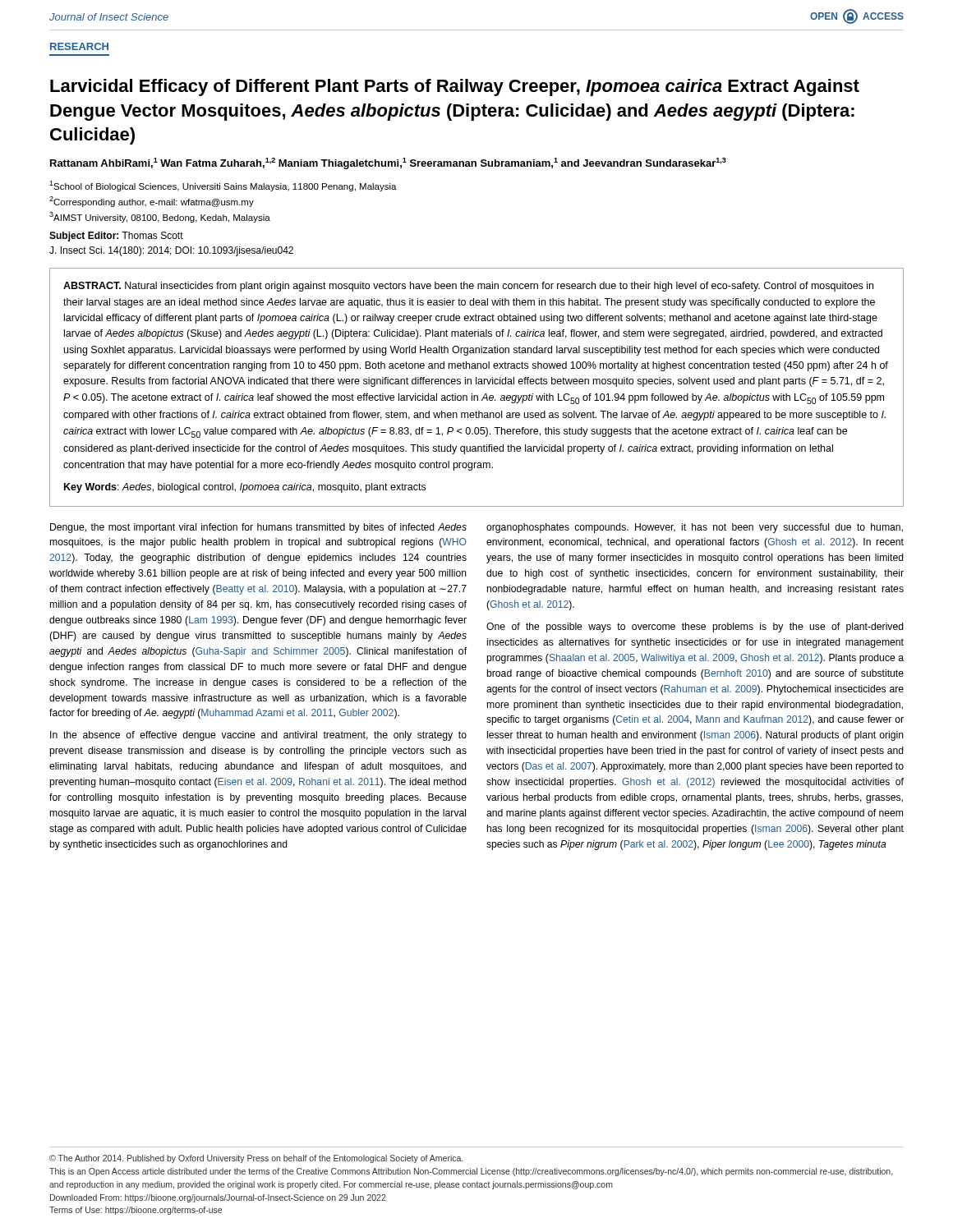
Task: Select the text block starting "Dengue, the most important viral infection for humans"
Action: [x=258, y=686]
